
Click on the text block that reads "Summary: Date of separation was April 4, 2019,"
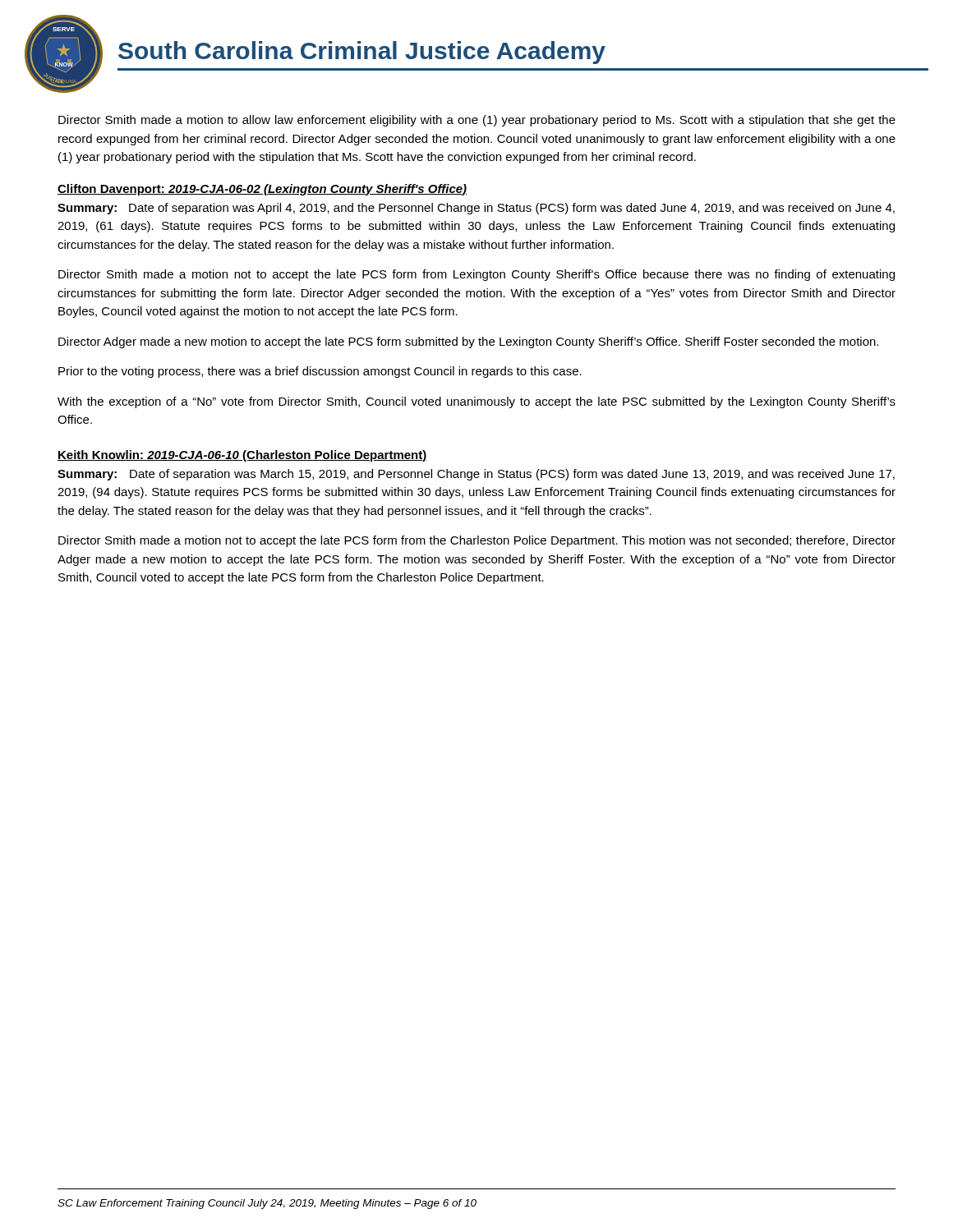[x=476, y=225]
